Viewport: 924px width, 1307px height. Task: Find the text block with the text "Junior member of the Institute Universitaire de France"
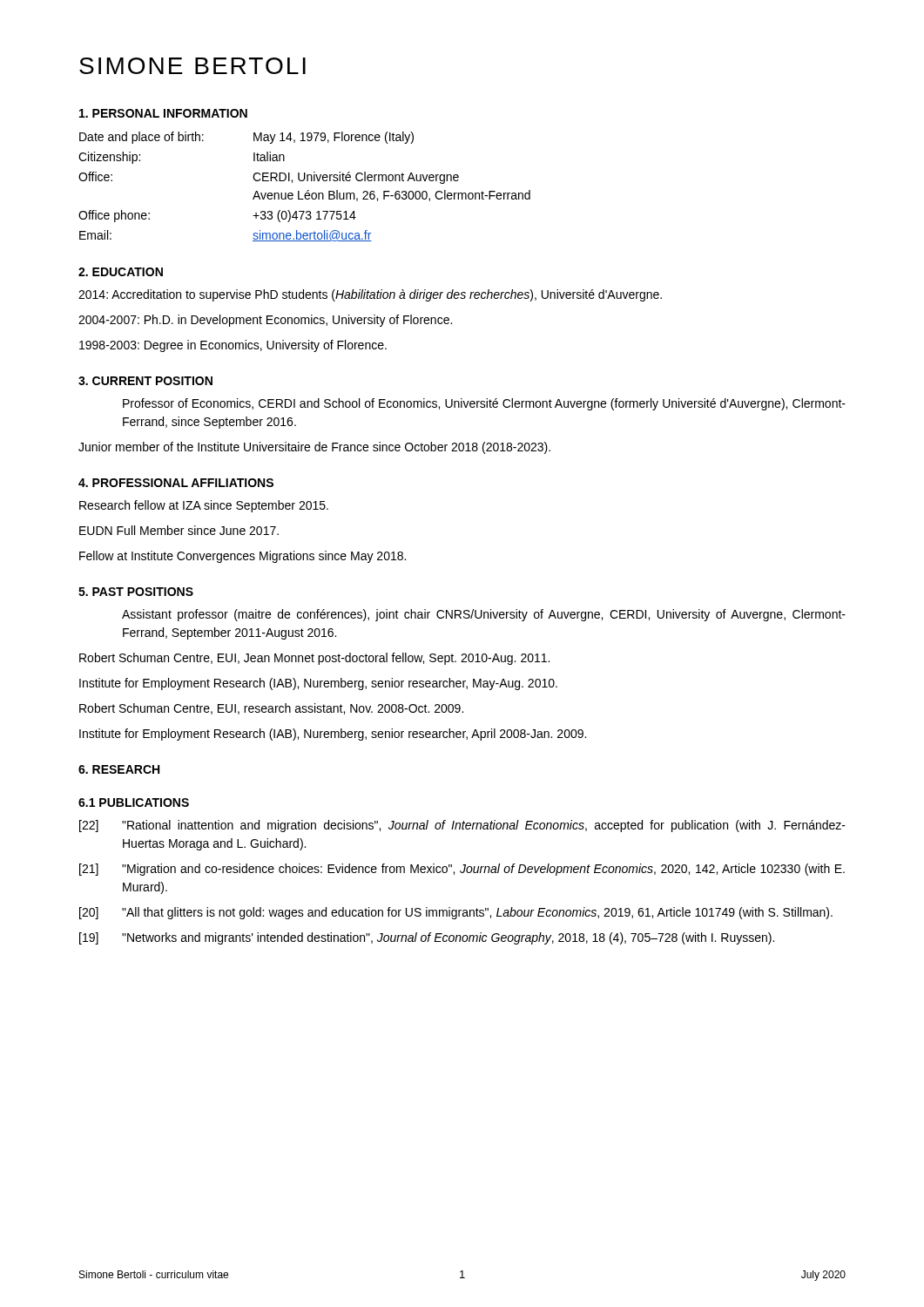click(315, 447)
